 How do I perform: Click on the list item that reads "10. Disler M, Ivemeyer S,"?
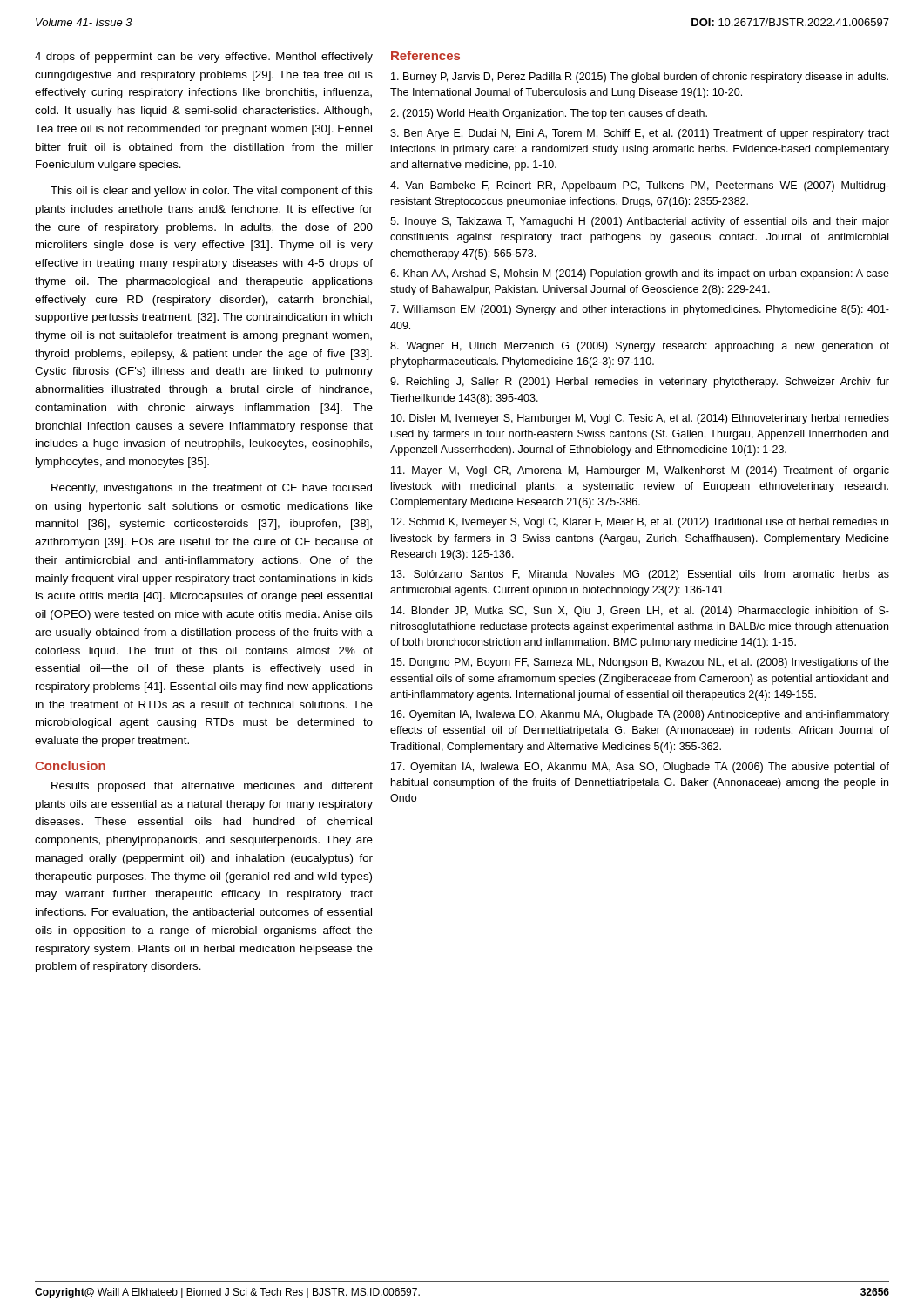click(x=640, y=434)
